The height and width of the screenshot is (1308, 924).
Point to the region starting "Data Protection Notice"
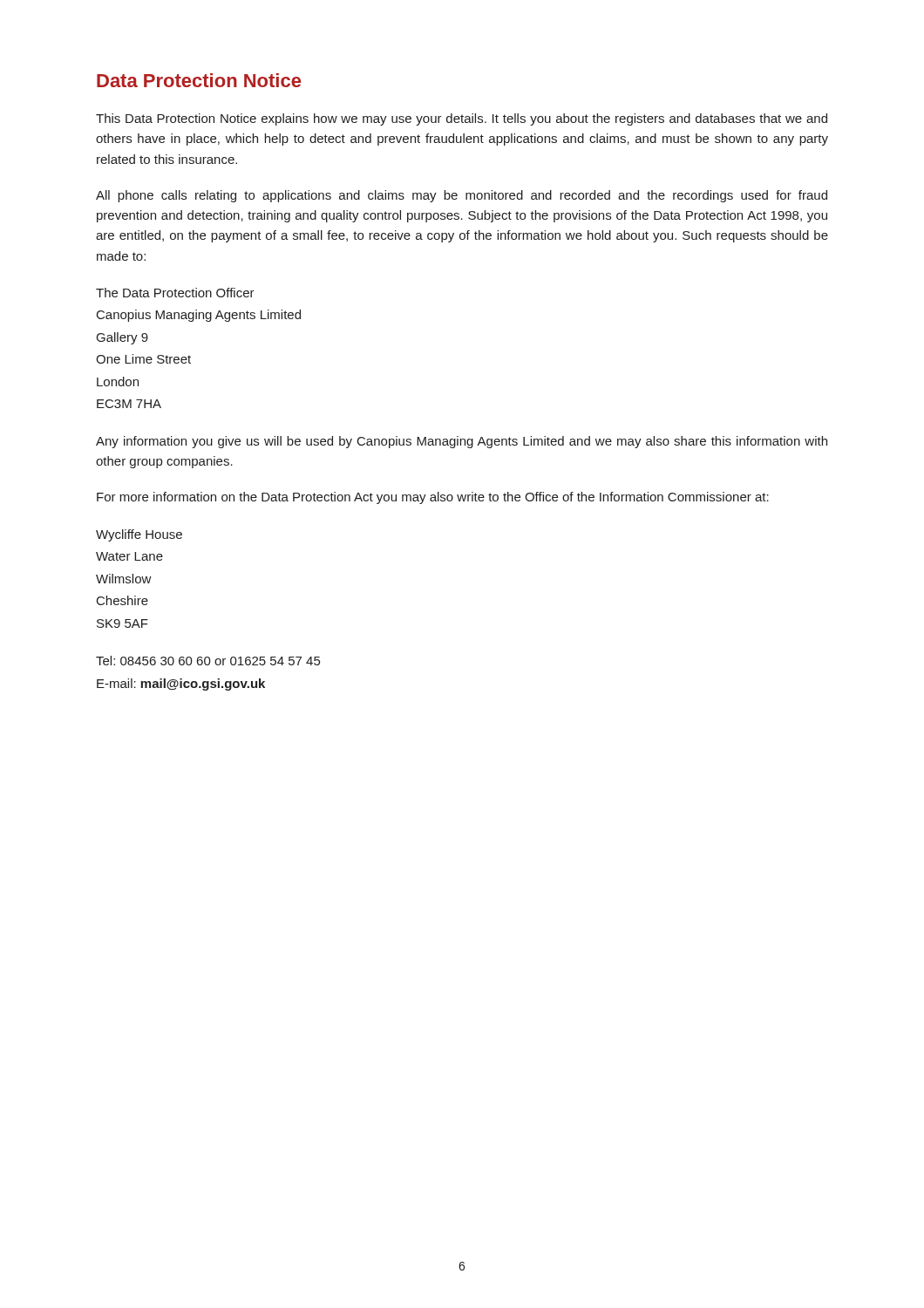[x=199, y=81]
